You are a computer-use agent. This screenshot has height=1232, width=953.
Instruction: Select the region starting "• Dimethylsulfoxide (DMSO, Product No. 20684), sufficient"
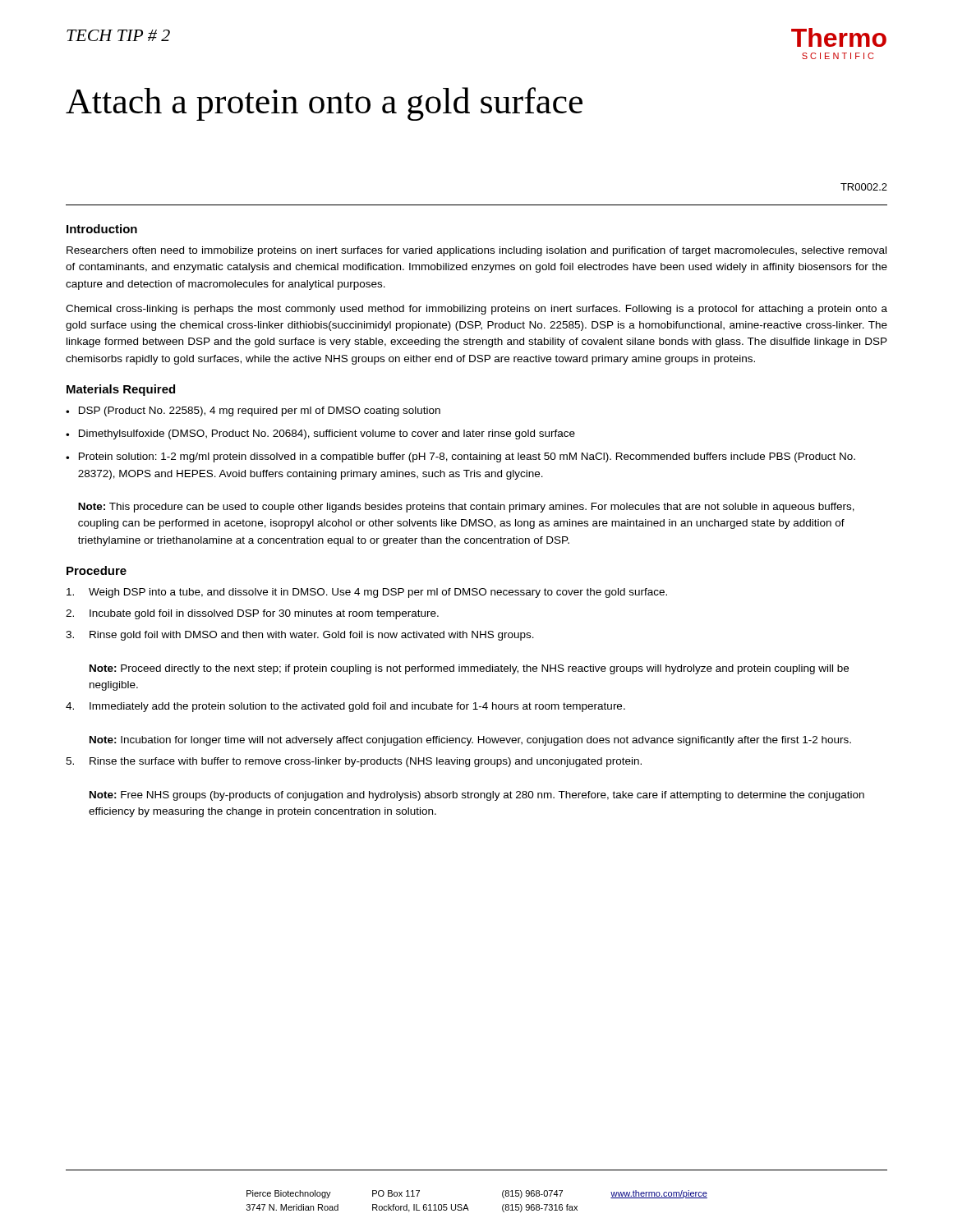coord(320,435)
